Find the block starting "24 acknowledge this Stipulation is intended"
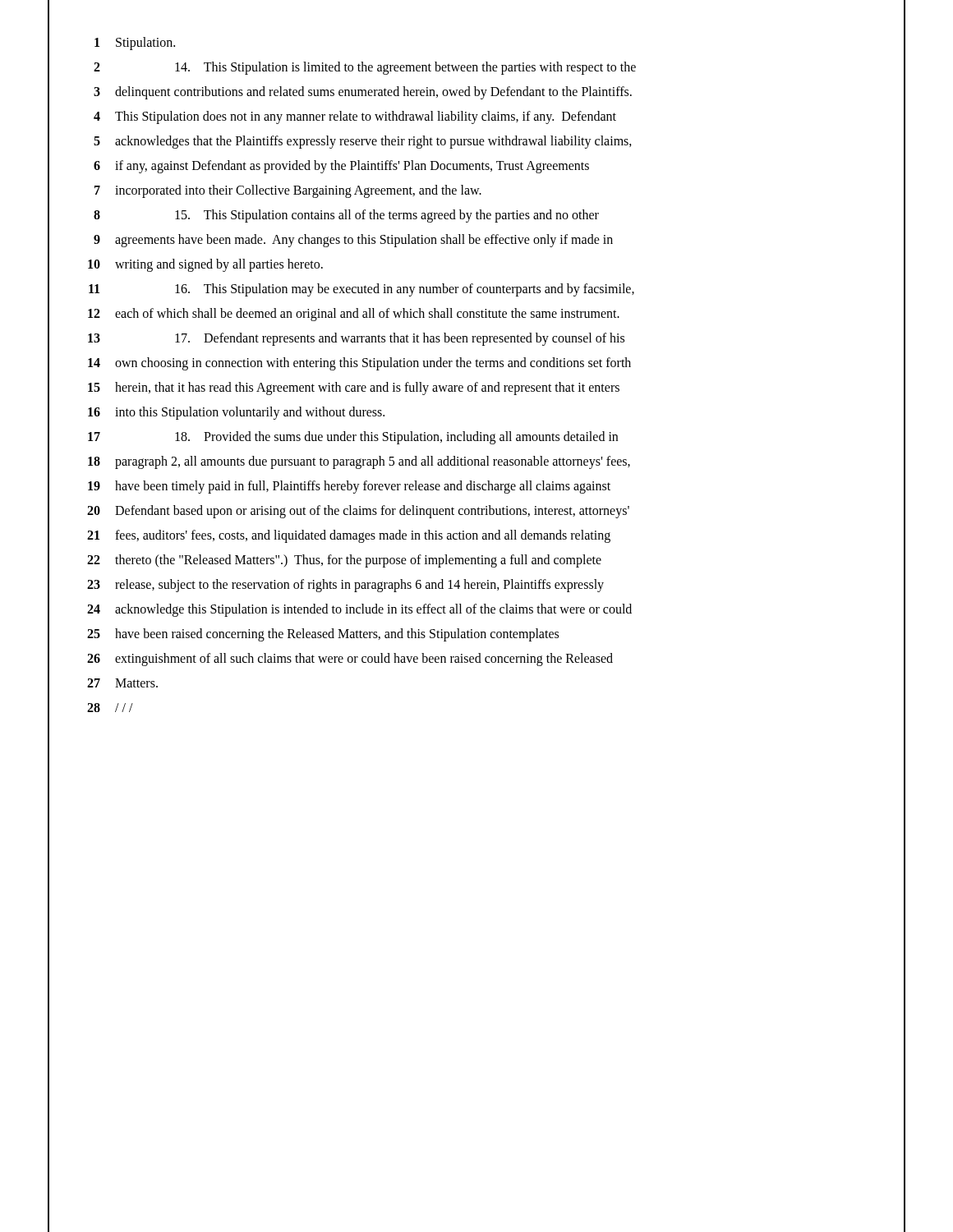 coord(476,609)
